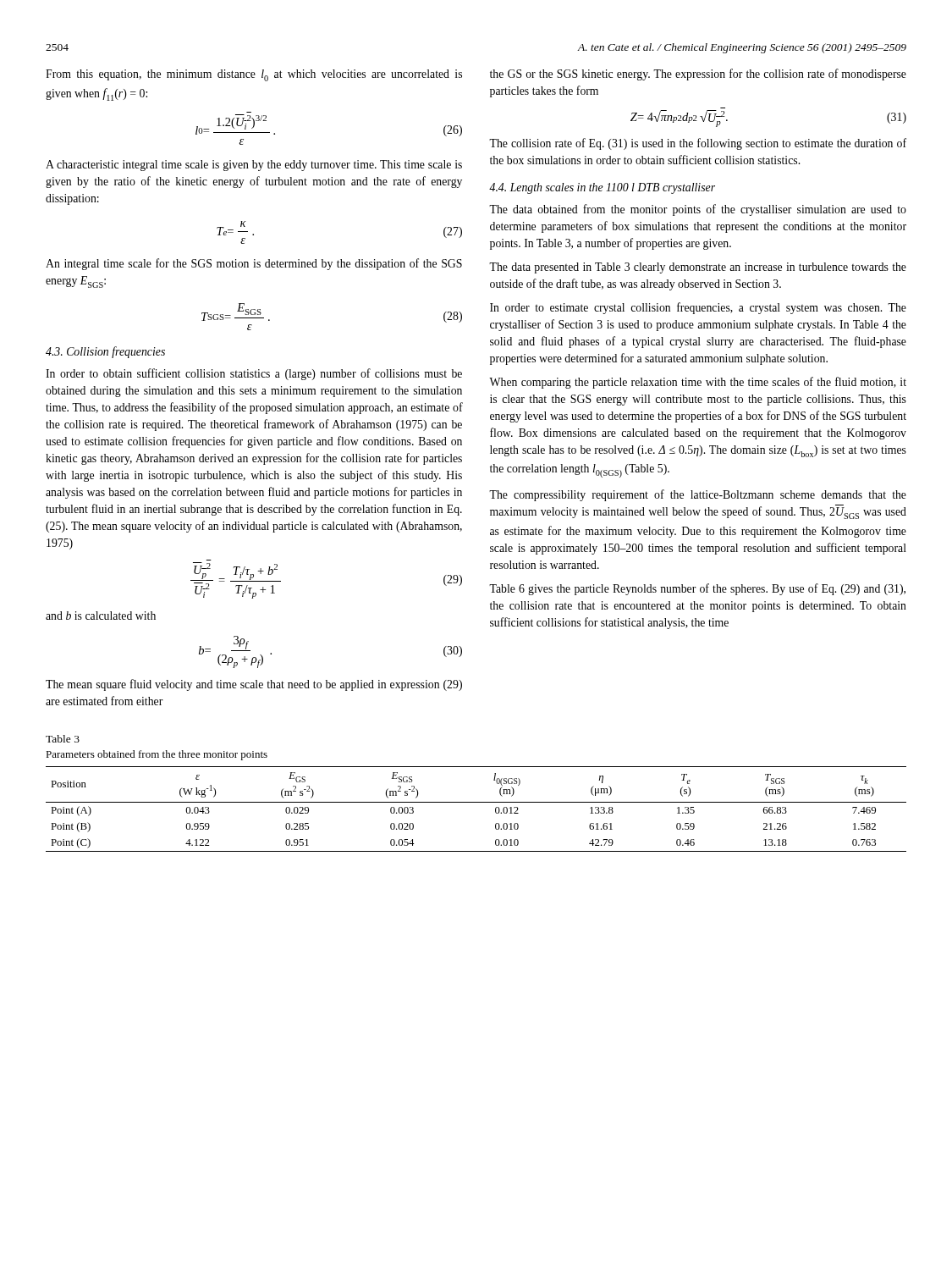Find the block on this page that starts "From this equation, the"
This screenshot has height=1270, width=952.
(x=254, y=85)
